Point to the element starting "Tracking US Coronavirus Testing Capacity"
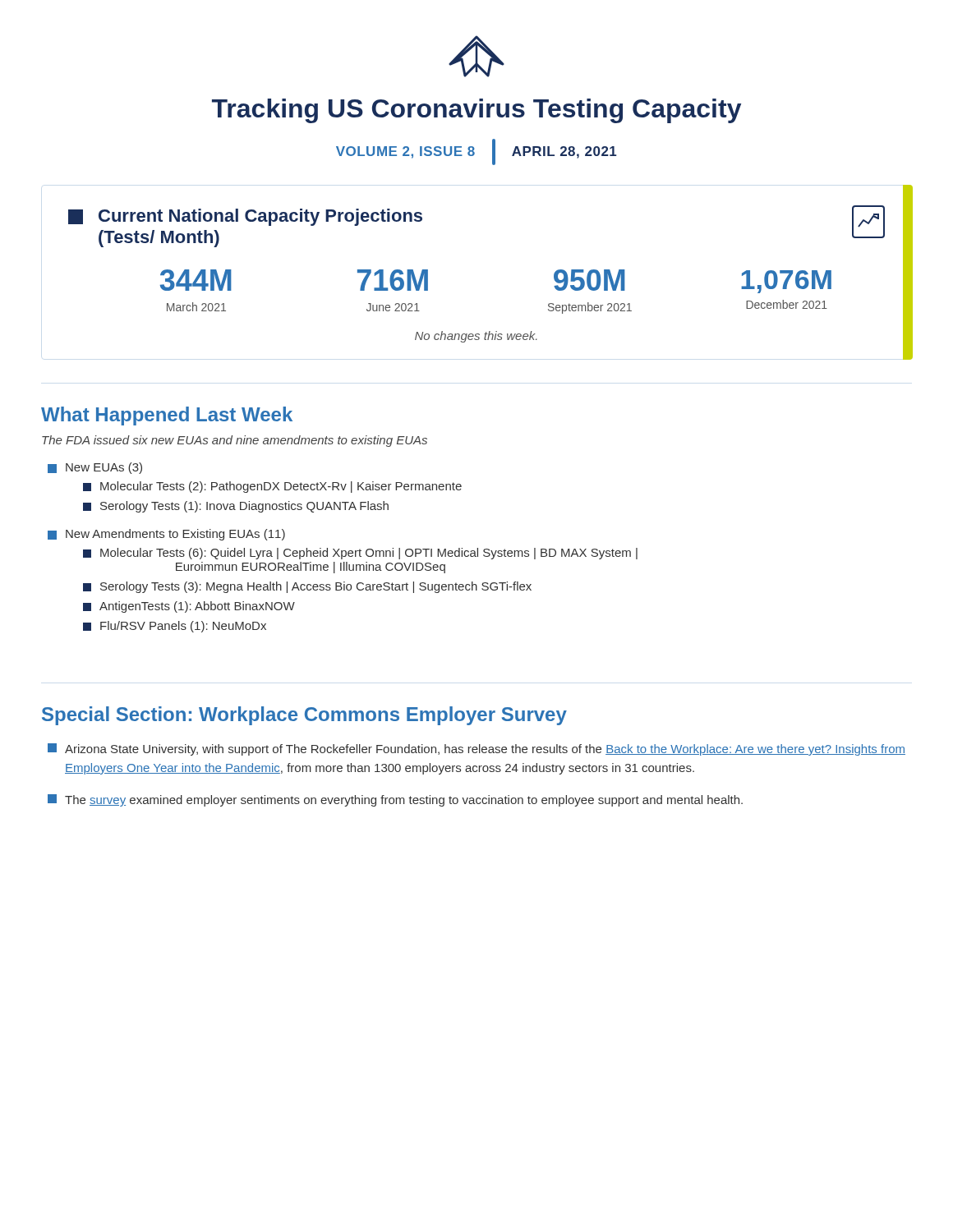 476,108
